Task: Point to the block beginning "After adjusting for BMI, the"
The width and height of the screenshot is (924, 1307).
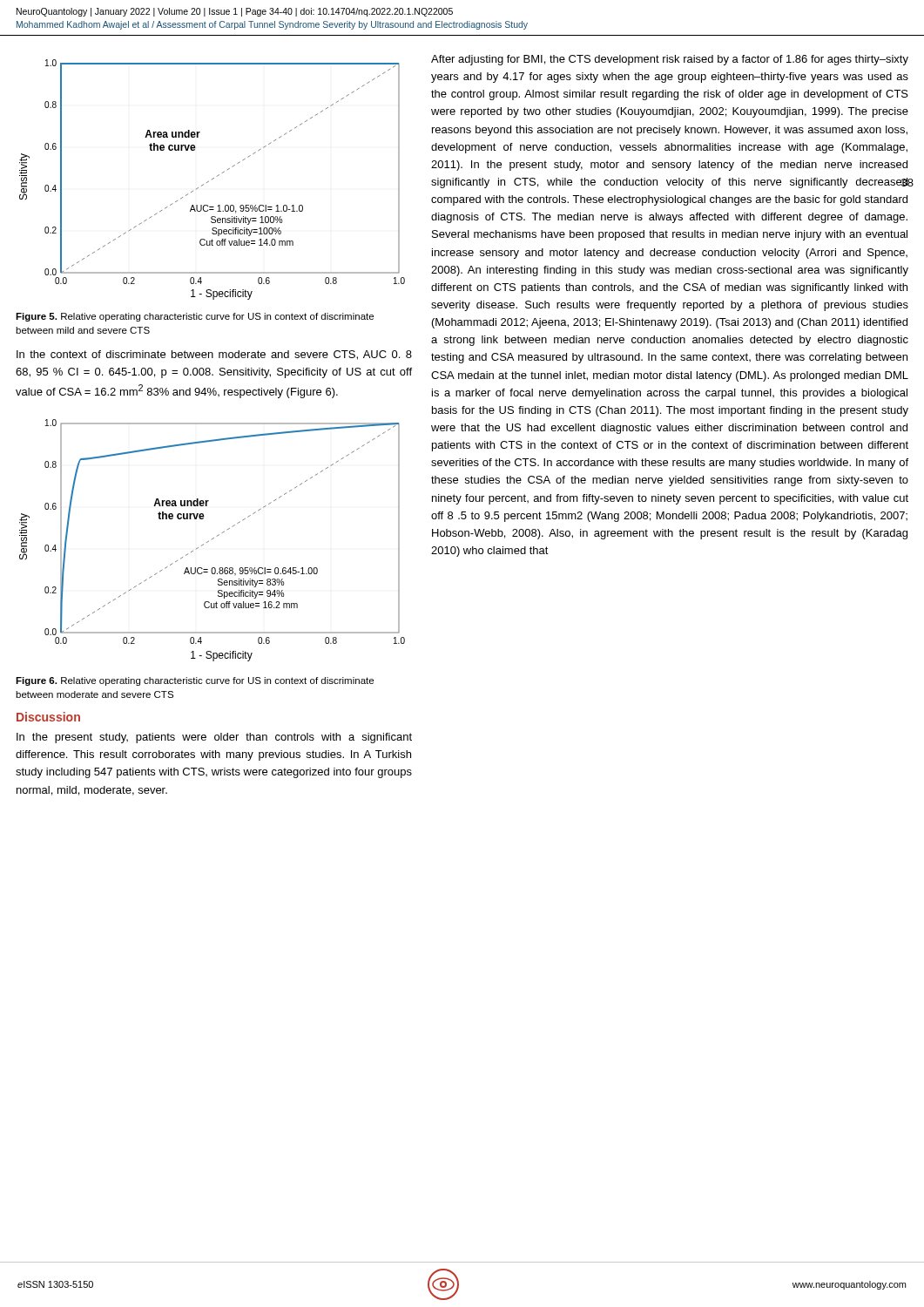Action: (670, 305)
